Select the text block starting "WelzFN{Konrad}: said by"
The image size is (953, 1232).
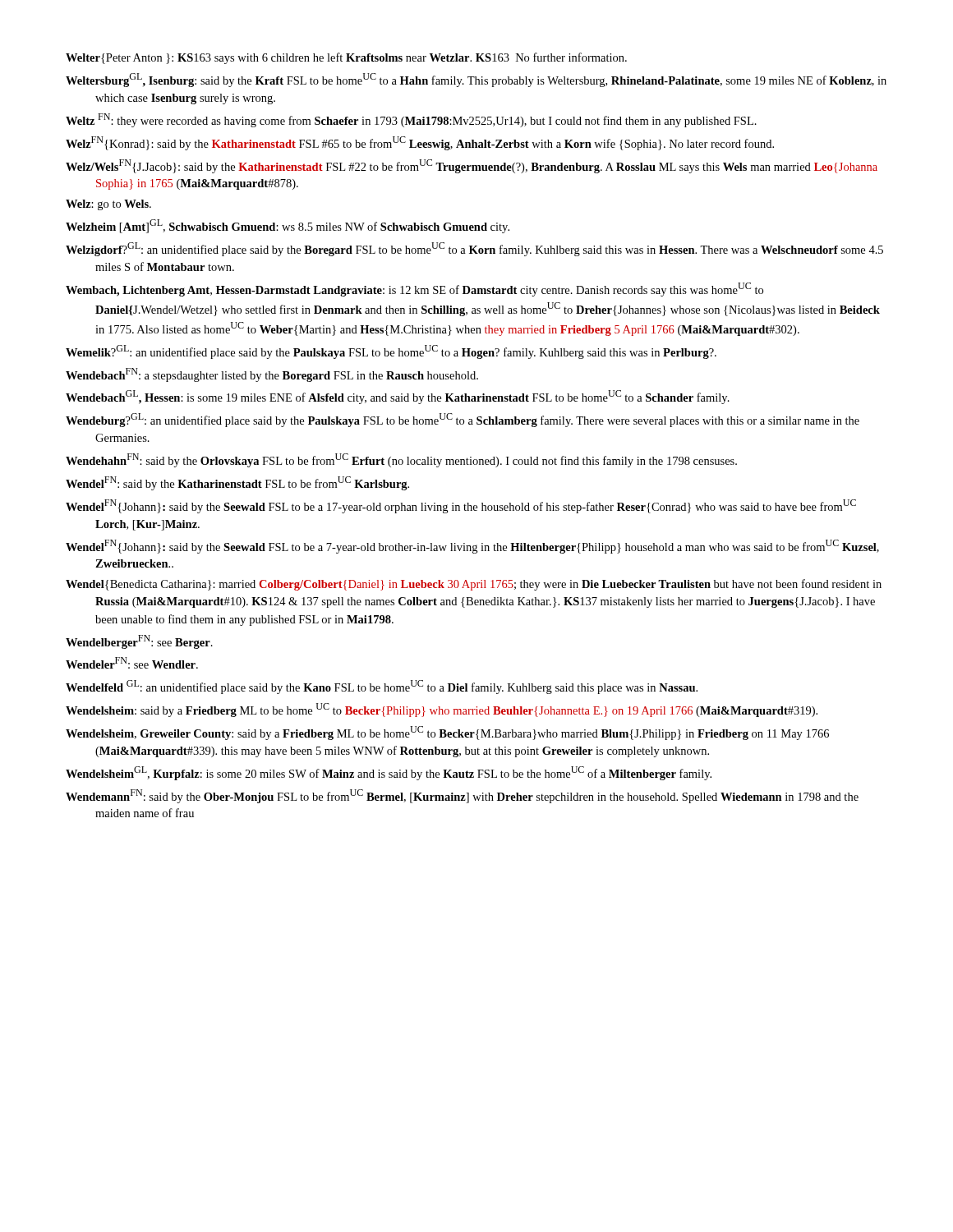(420, 142)
